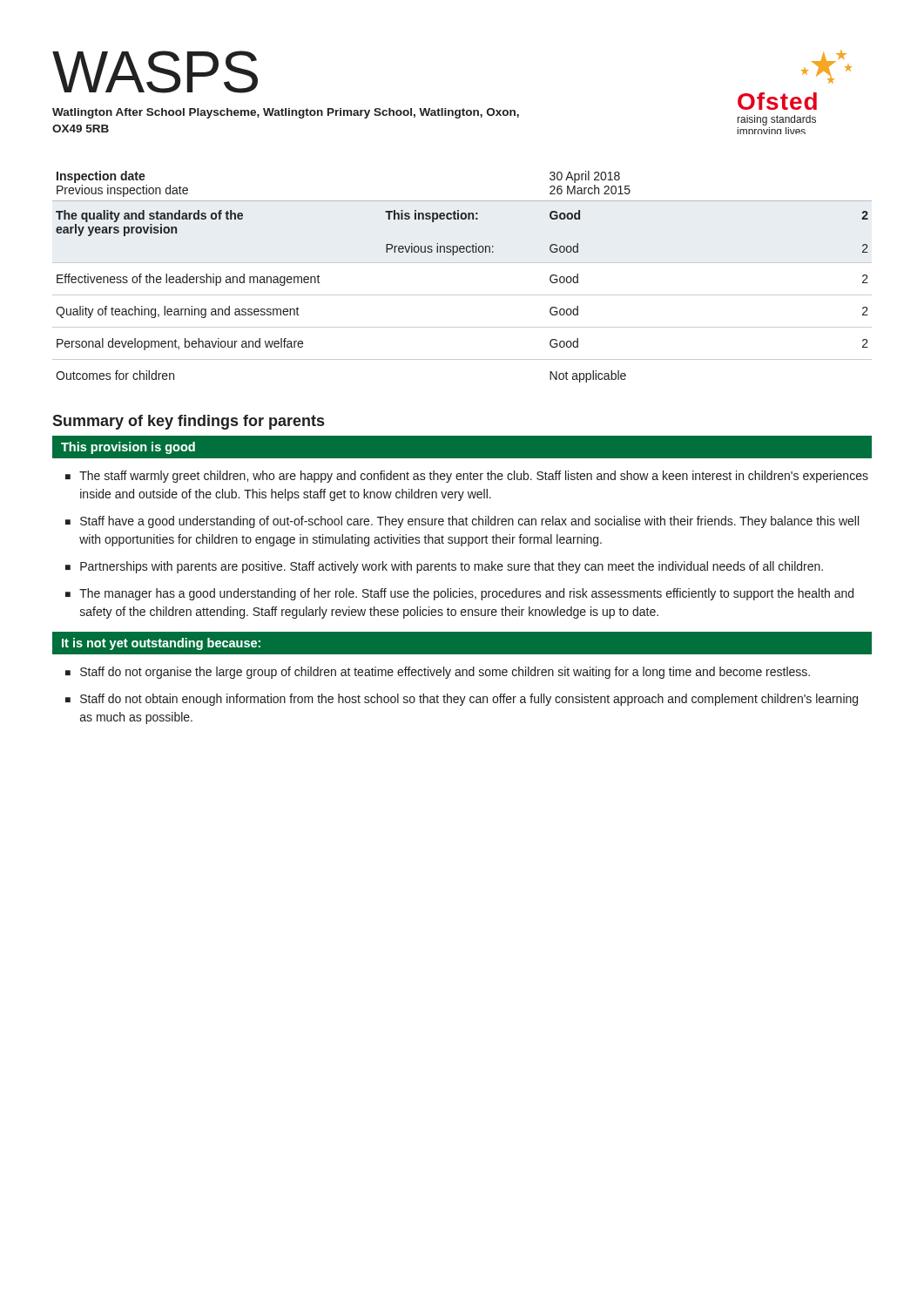
Task: Find the logo
Action: coord(804,92)
